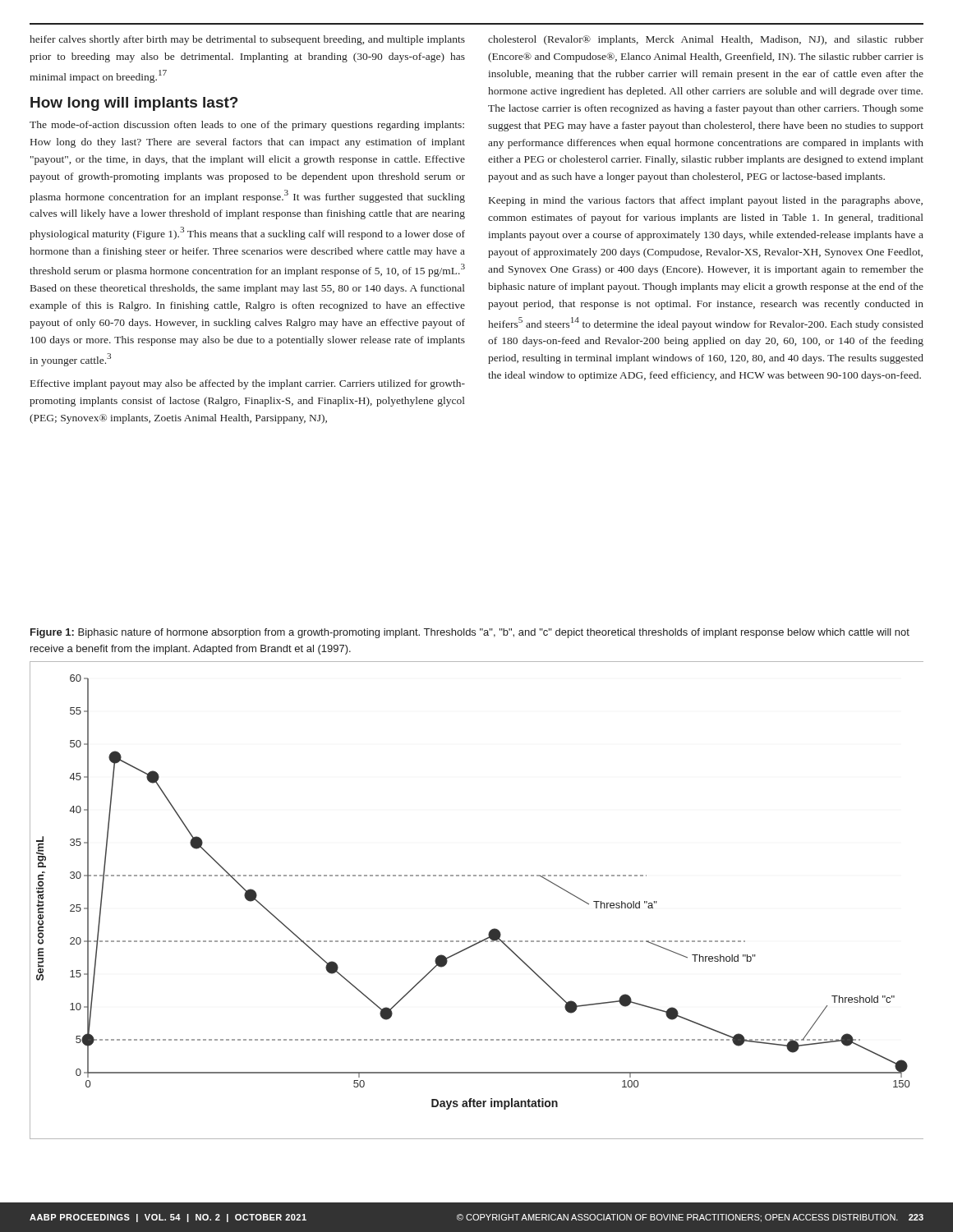Point to the block starting "The mode-of-action discussion often"
The image size is (953, 1232).
[247, 272]
